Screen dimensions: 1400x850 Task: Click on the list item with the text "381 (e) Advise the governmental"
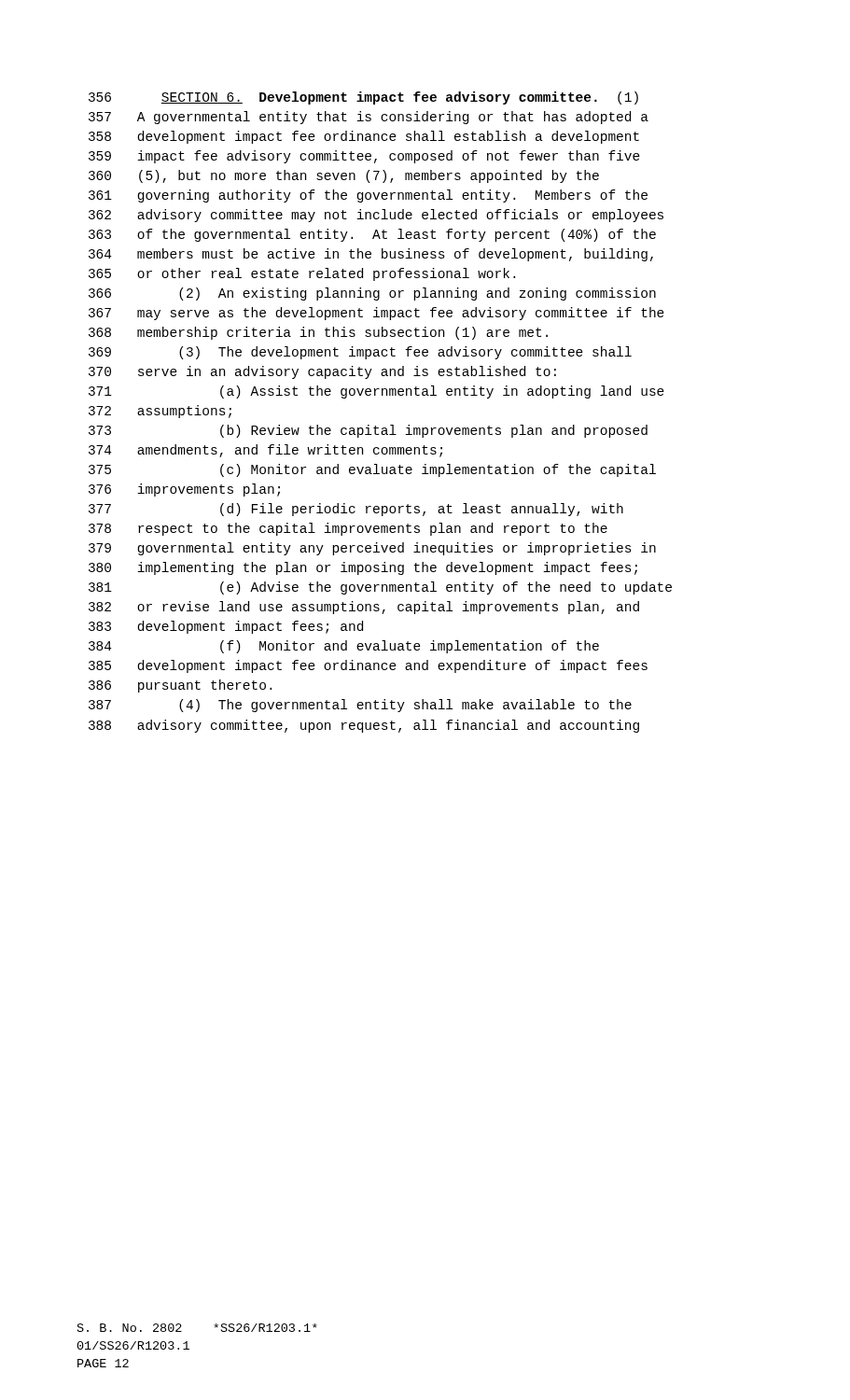[x=375, y=589]
